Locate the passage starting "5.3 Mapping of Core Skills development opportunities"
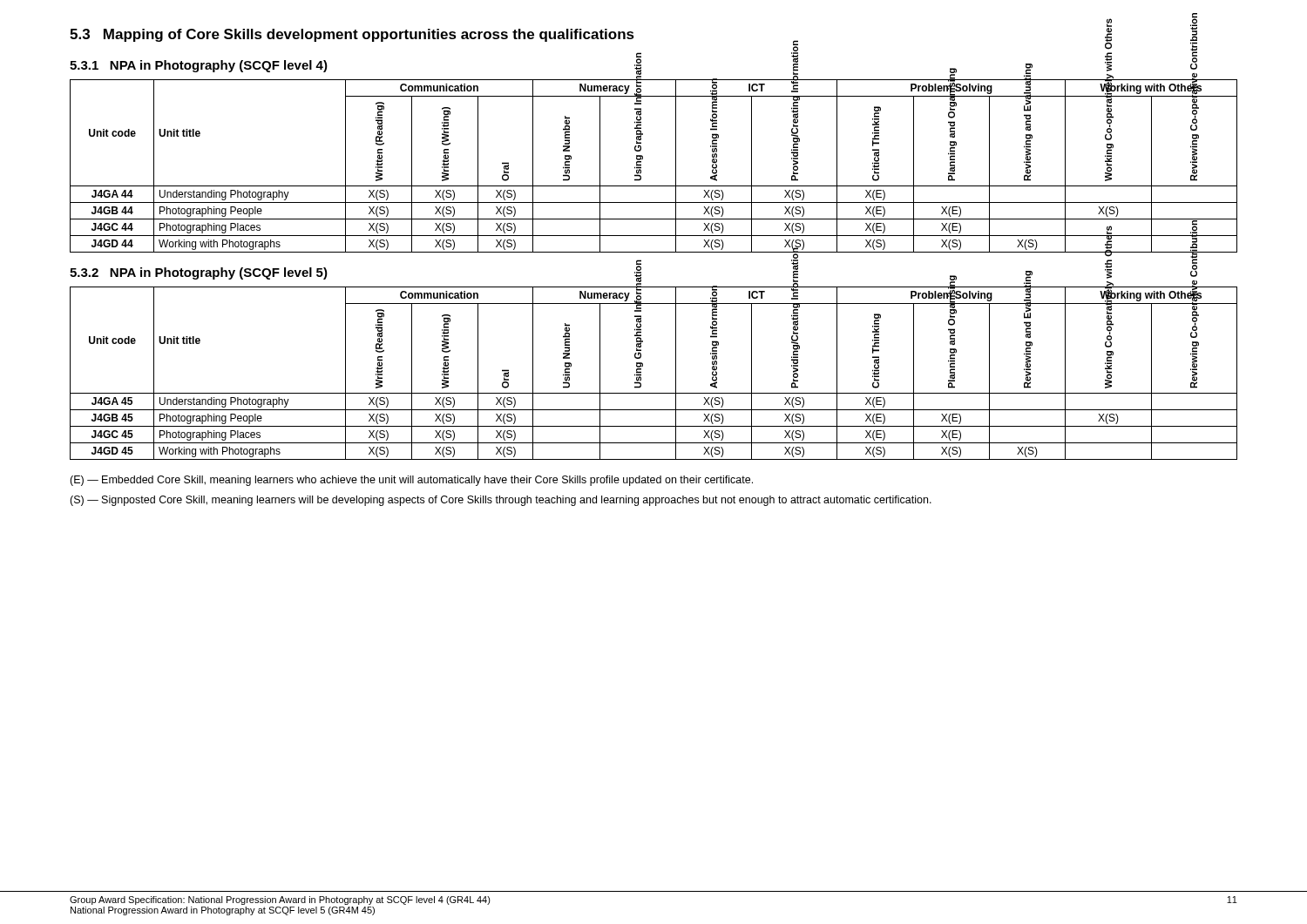The height and width of the screenshot is (924, 1307). click(352, 34)
